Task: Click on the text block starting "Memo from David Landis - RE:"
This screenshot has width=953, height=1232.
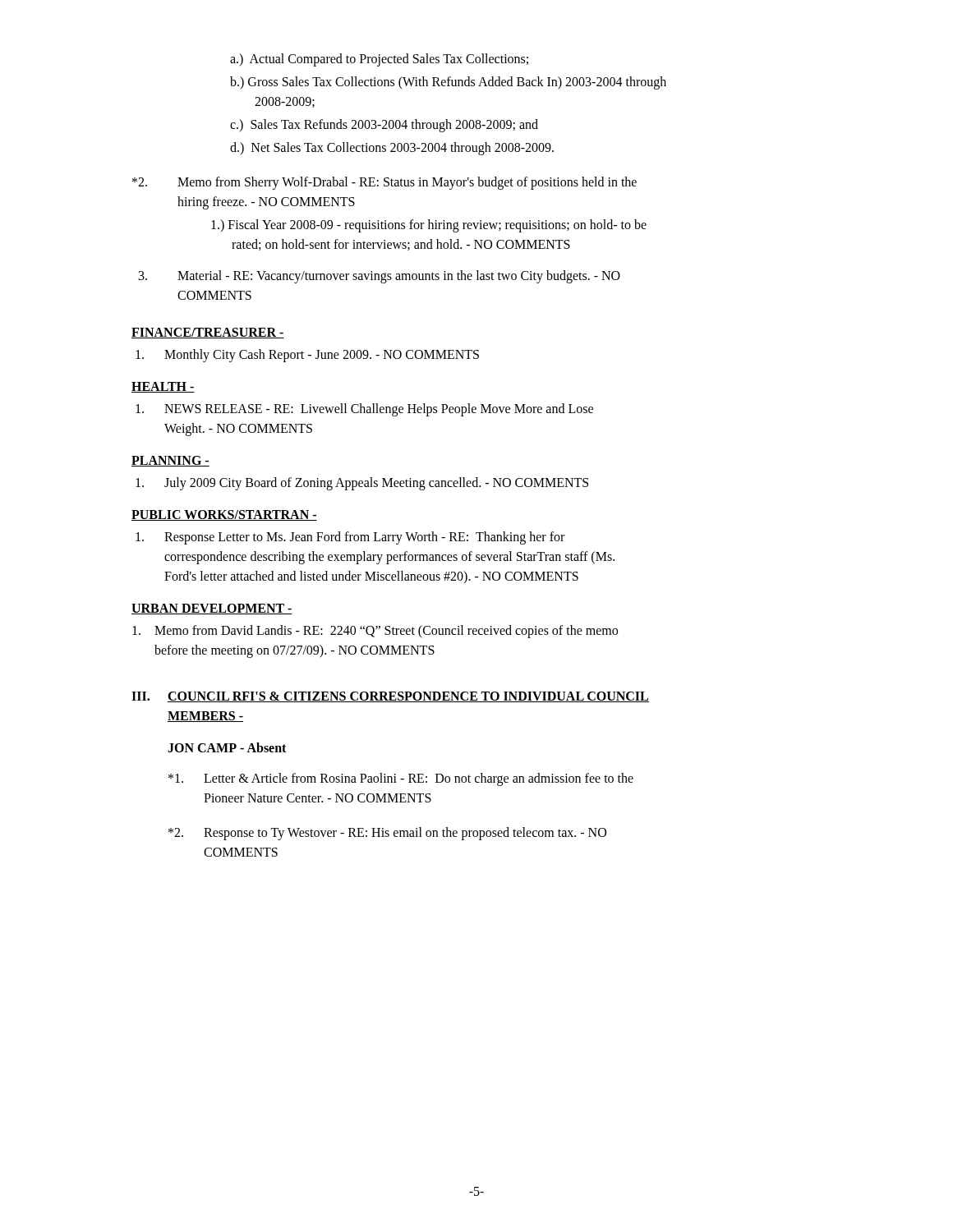Action: pos(375,641)
